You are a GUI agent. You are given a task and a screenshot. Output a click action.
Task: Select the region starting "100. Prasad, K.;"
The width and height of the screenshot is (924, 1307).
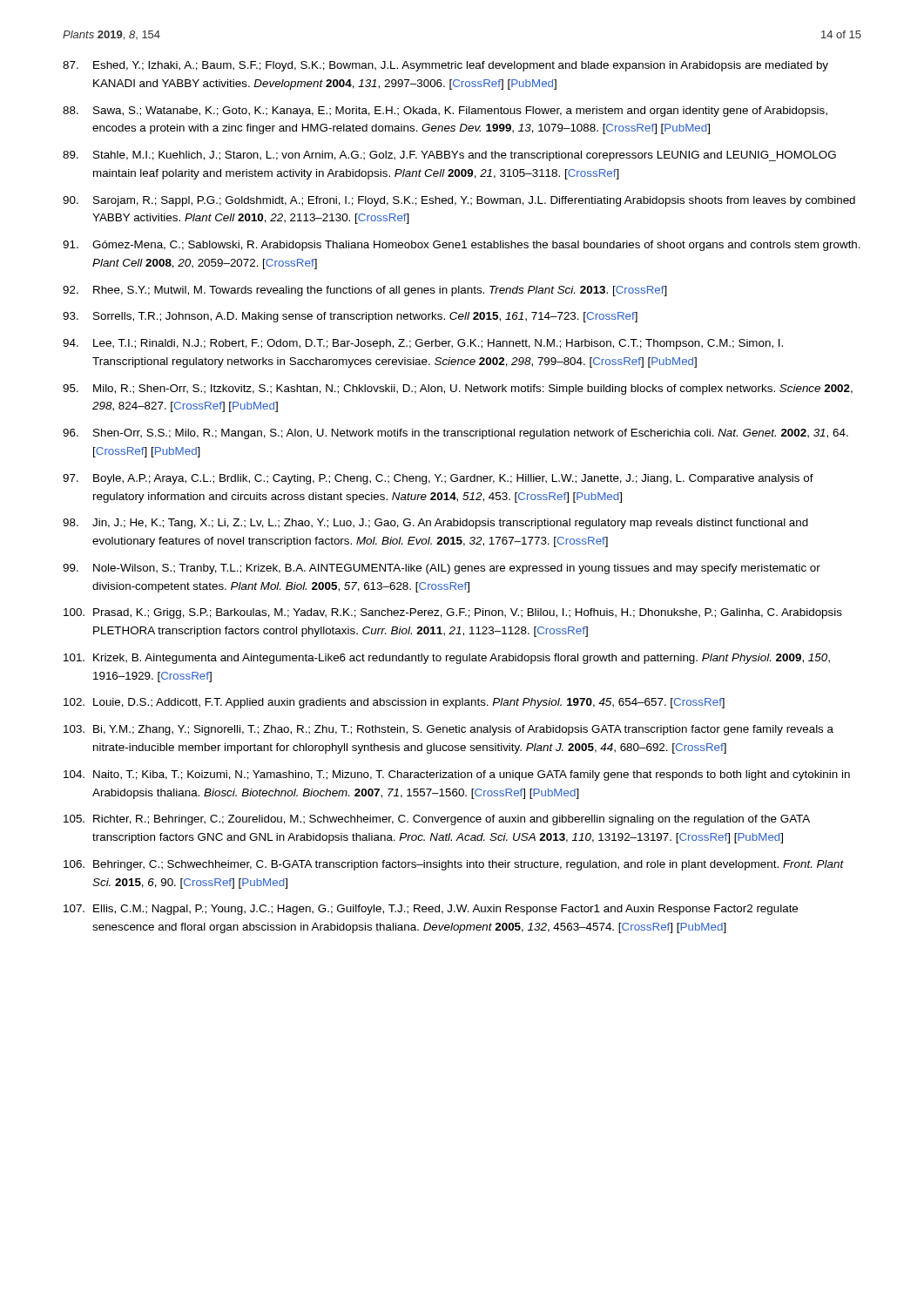click(x=462, y=622)
